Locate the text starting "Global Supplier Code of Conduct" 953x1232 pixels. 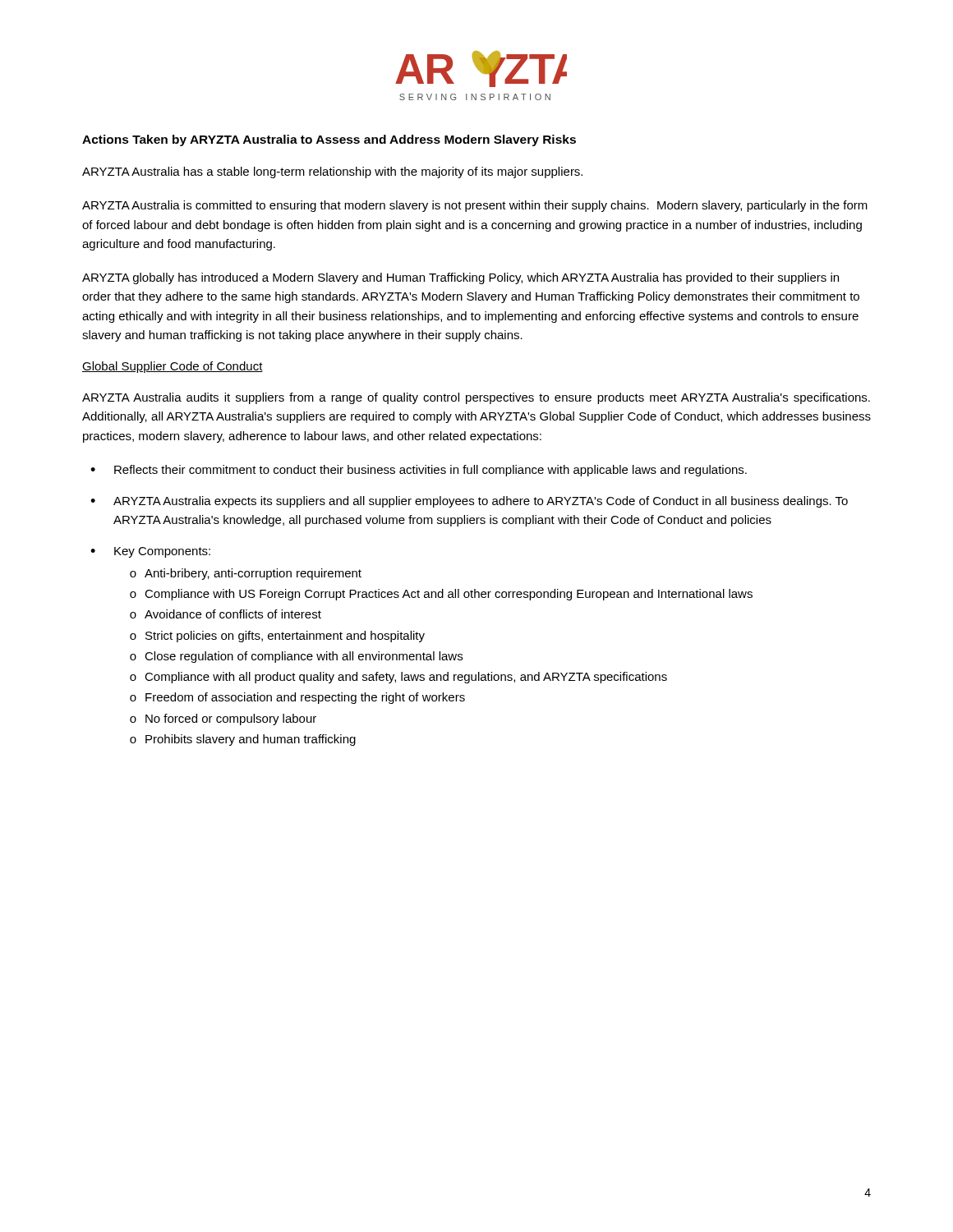[x=172, y=366]
